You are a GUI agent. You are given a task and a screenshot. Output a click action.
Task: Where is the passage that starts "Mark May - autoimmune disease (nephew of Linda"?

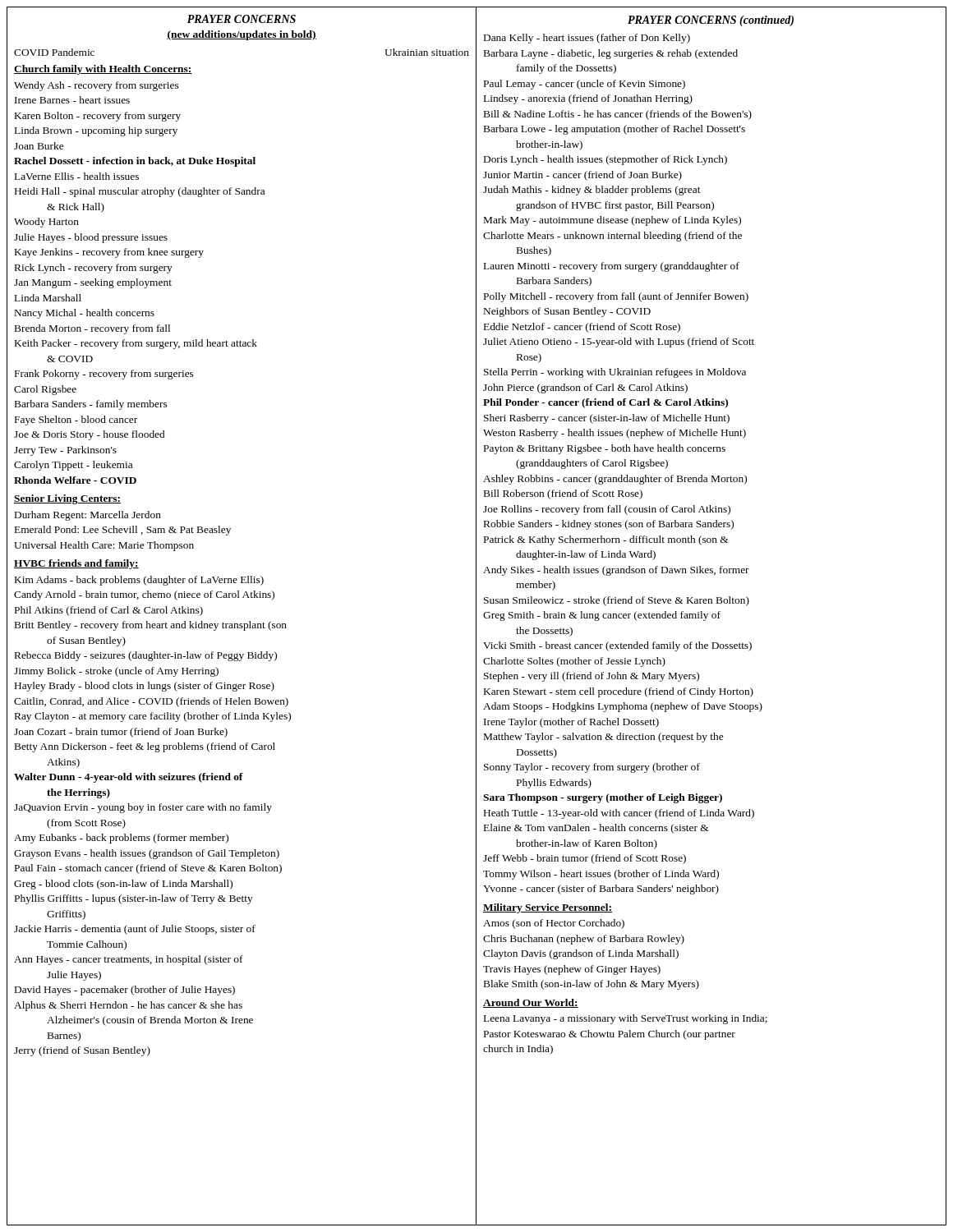711,221
